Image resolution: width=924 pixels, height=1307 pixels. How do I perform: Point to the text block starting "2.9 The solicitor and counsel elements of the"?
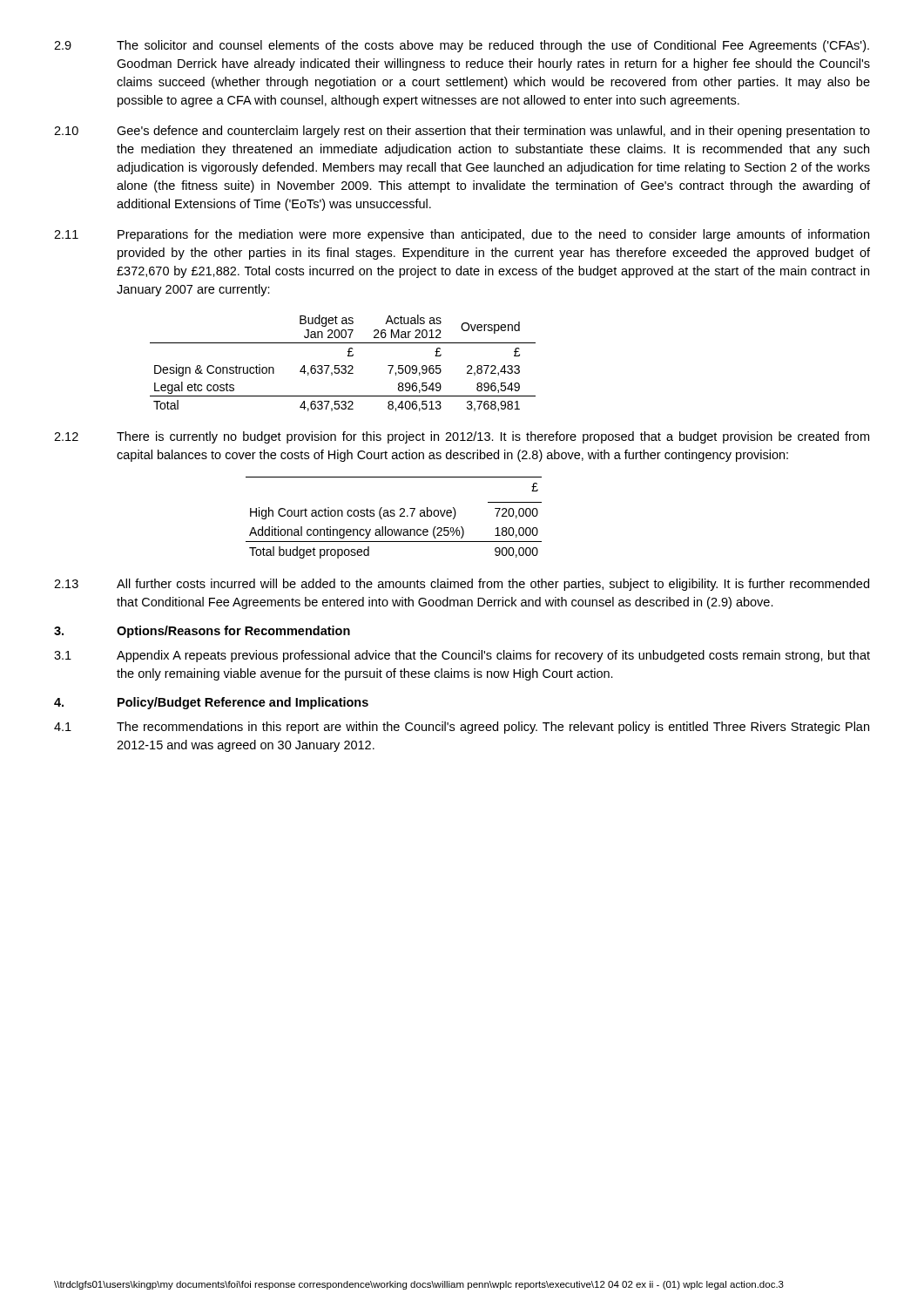(462, 73)
